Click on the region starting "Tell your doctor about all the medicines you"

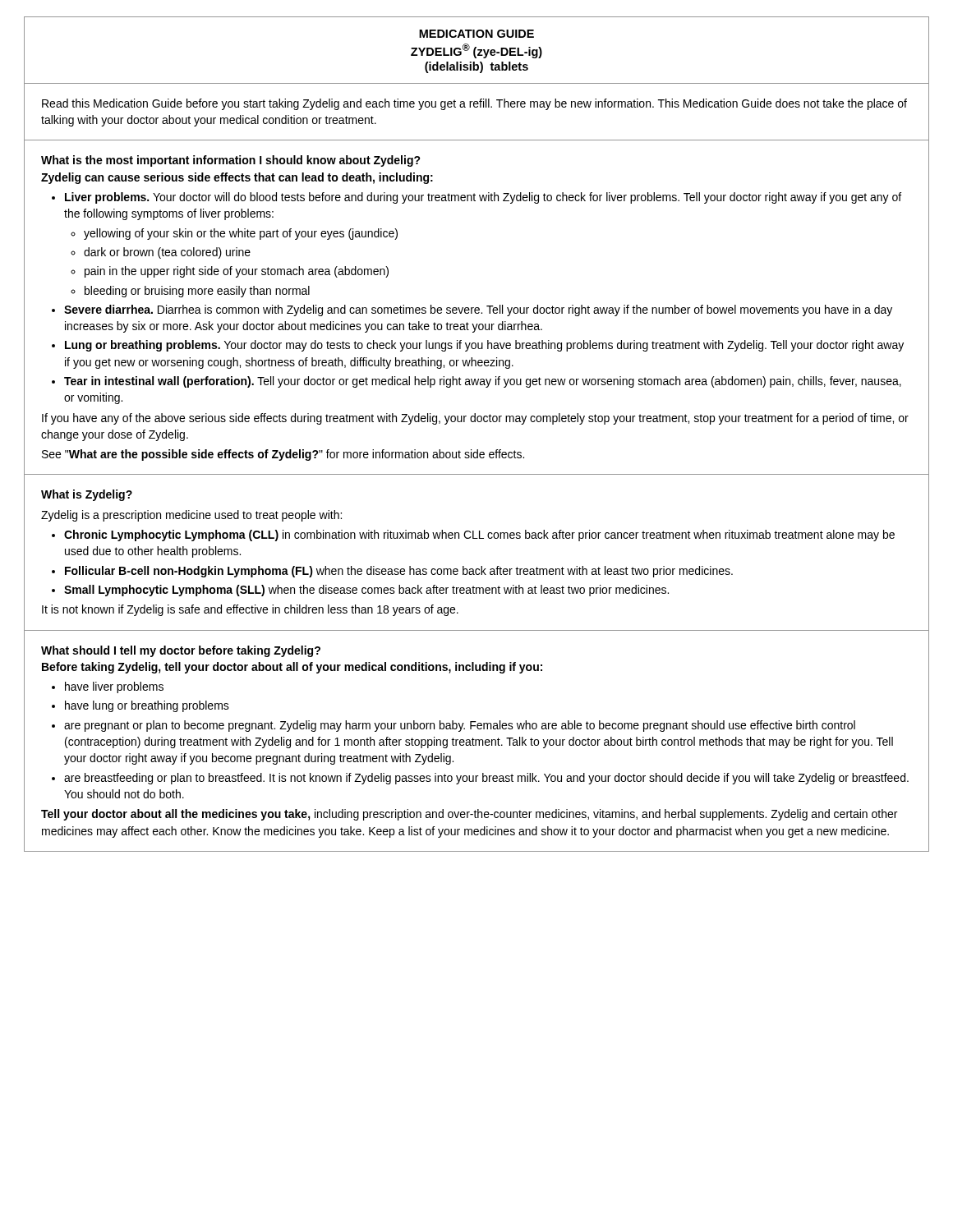pyautogui.click(x=469, y=822)
